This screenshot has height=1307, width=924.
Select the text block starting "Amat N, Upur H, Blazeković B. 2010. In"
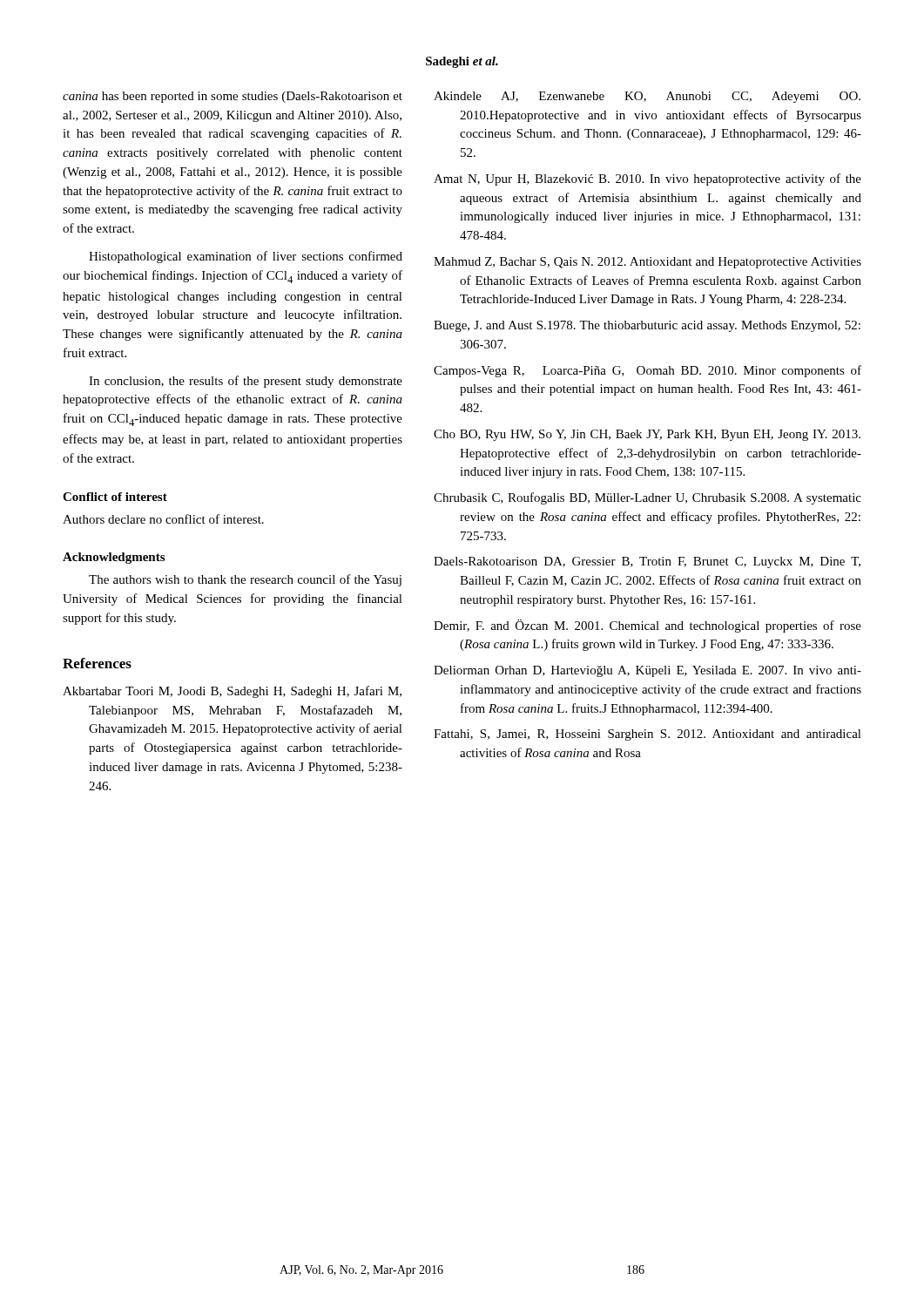click(x=647, y=207)
